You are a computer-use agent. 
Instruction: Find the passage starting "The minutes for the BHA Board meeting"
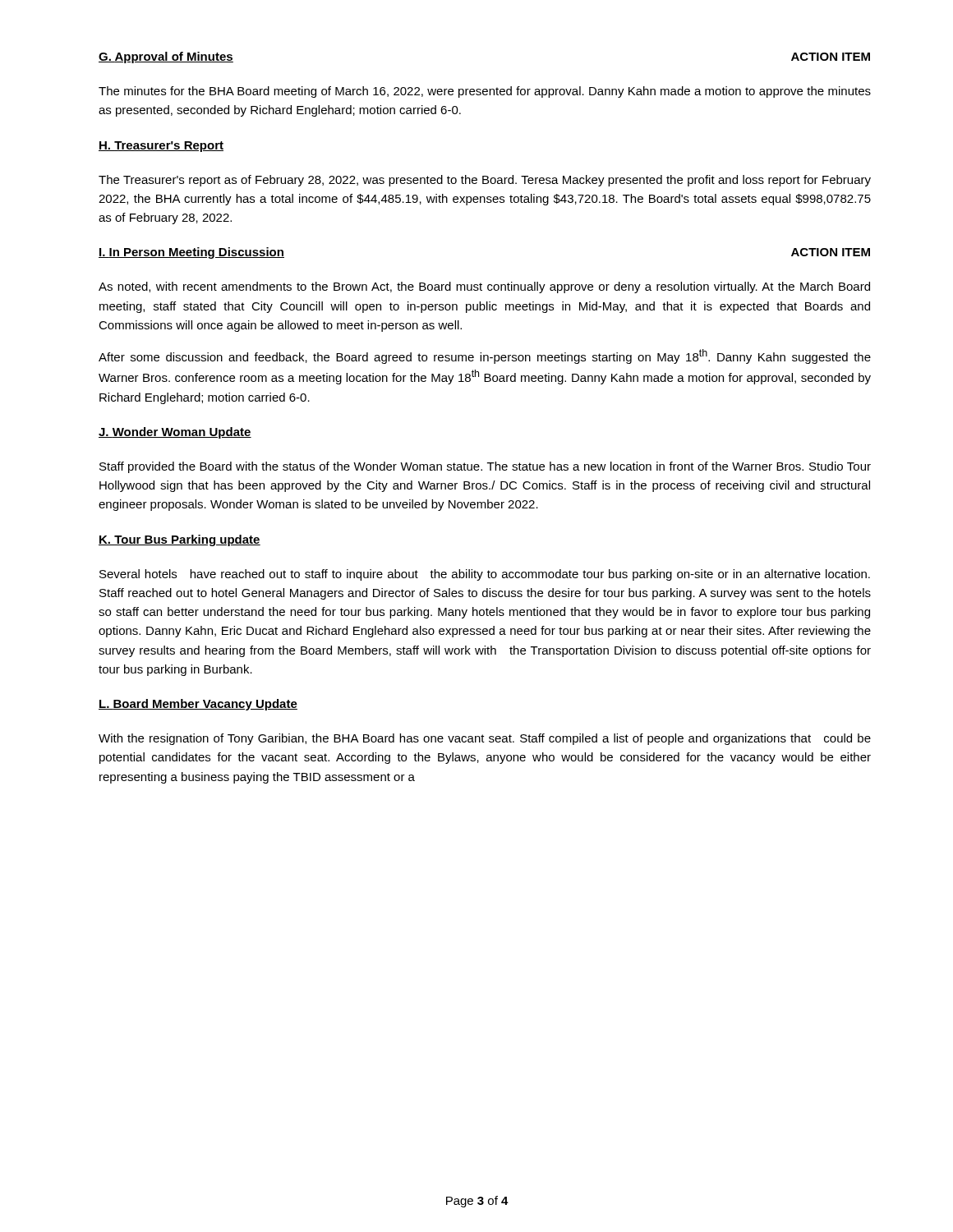pos(485,100)
